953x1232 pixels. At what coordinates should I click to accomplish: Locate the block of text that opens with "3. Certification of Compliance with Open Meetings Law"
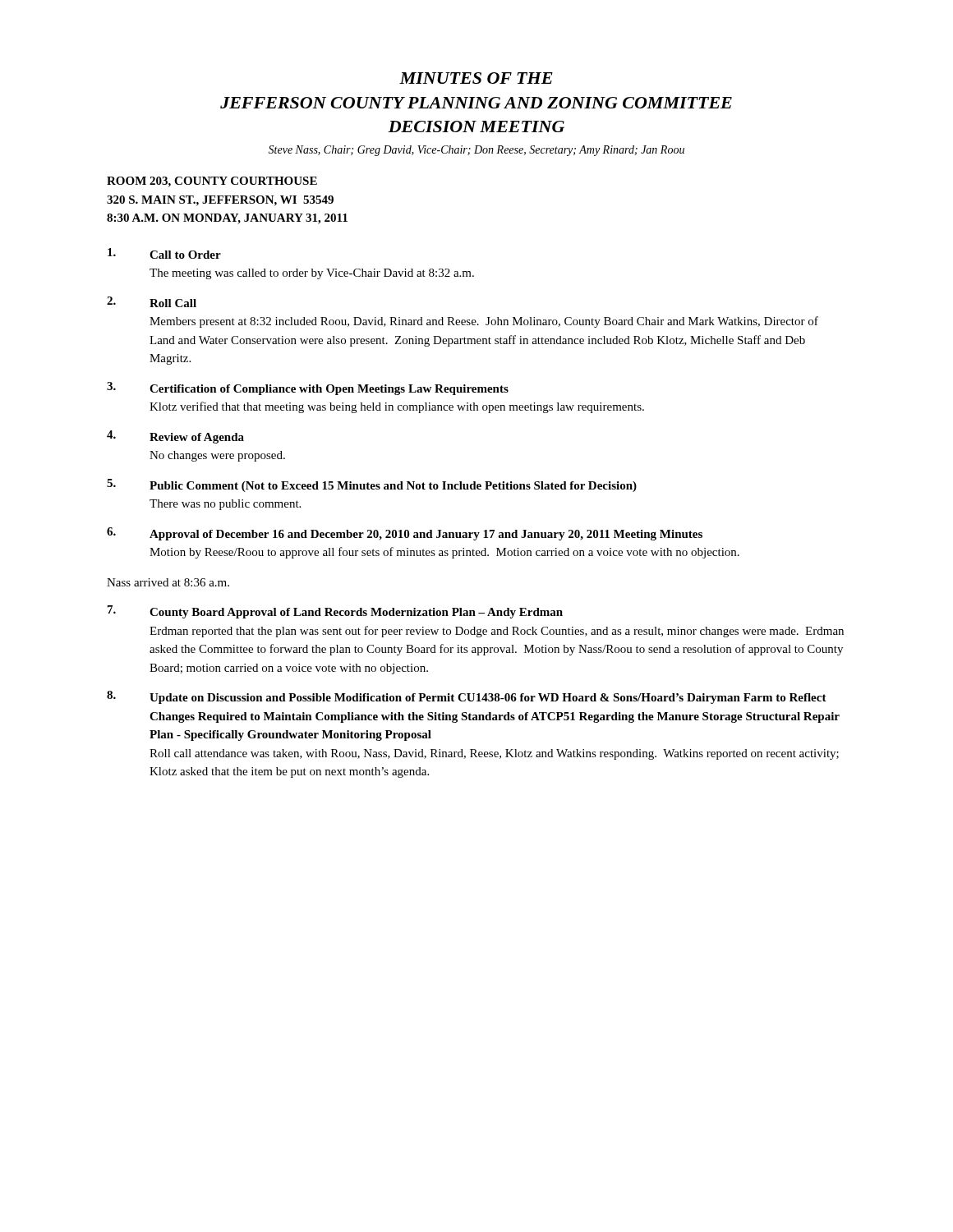pyautogui.click(x=476, y=398)
